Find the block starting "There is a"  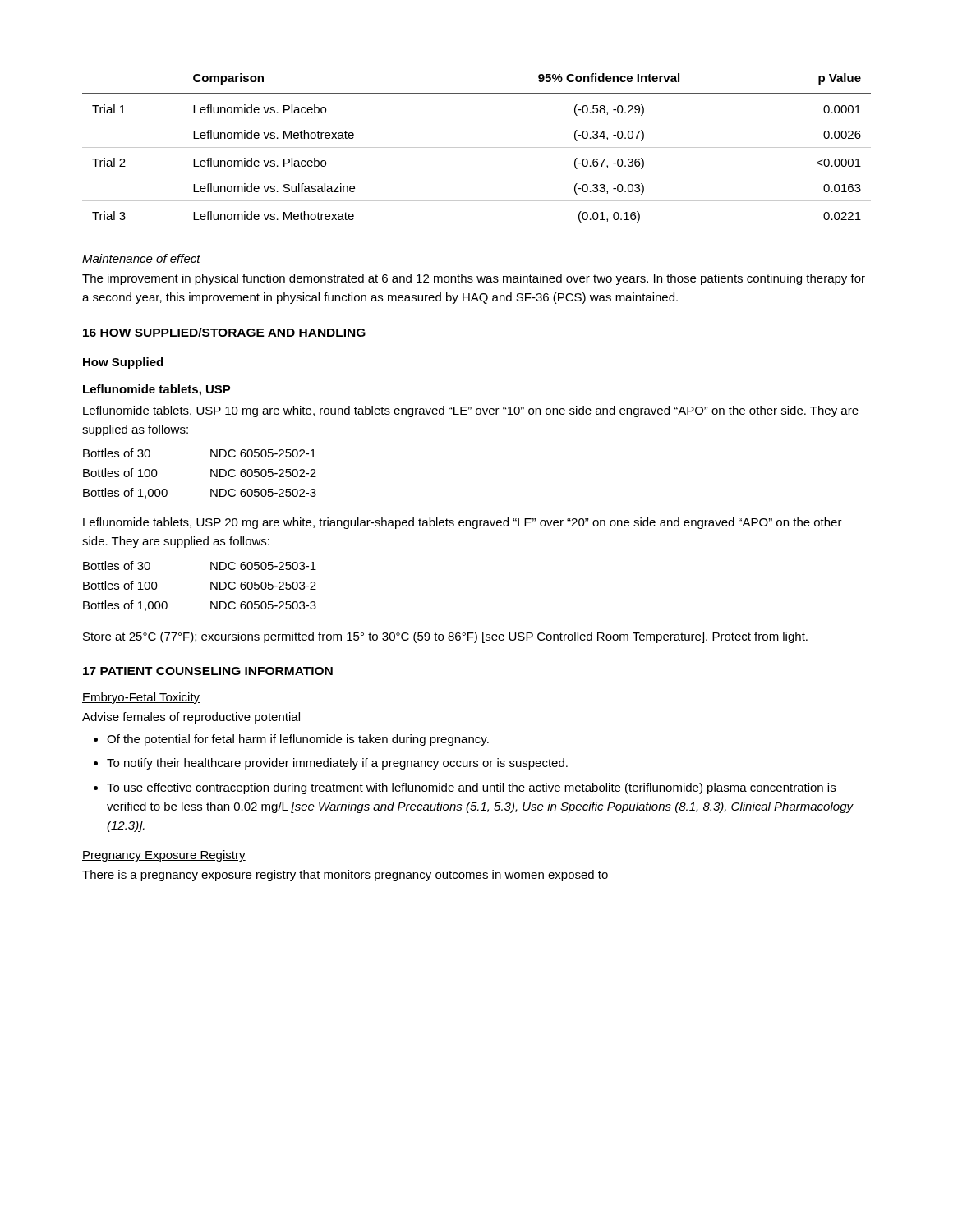pyautogui.click(x=345, y=875)
